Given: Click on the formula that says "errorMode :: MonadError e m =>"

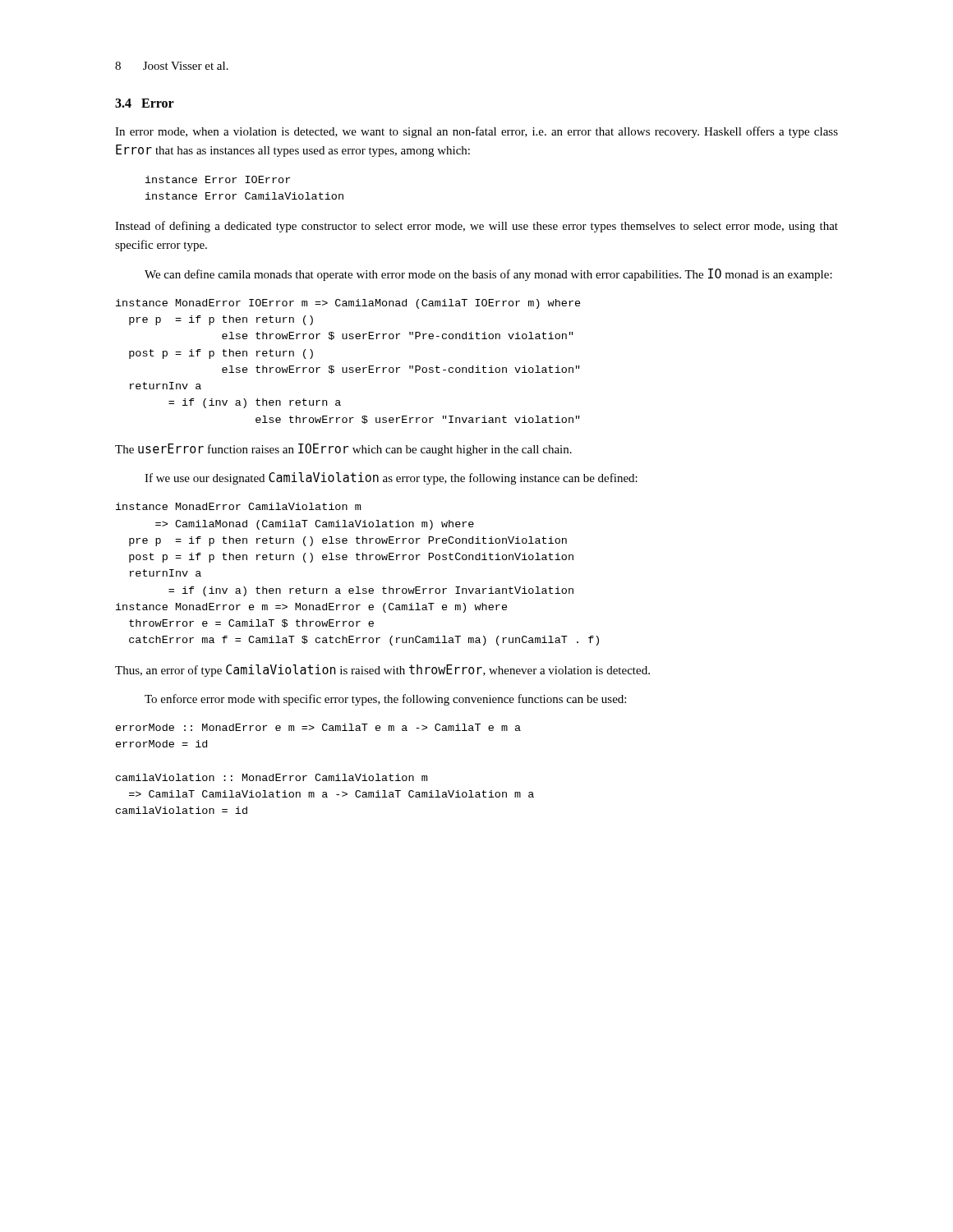Looking at the screenshot, I should coord(145,726).
